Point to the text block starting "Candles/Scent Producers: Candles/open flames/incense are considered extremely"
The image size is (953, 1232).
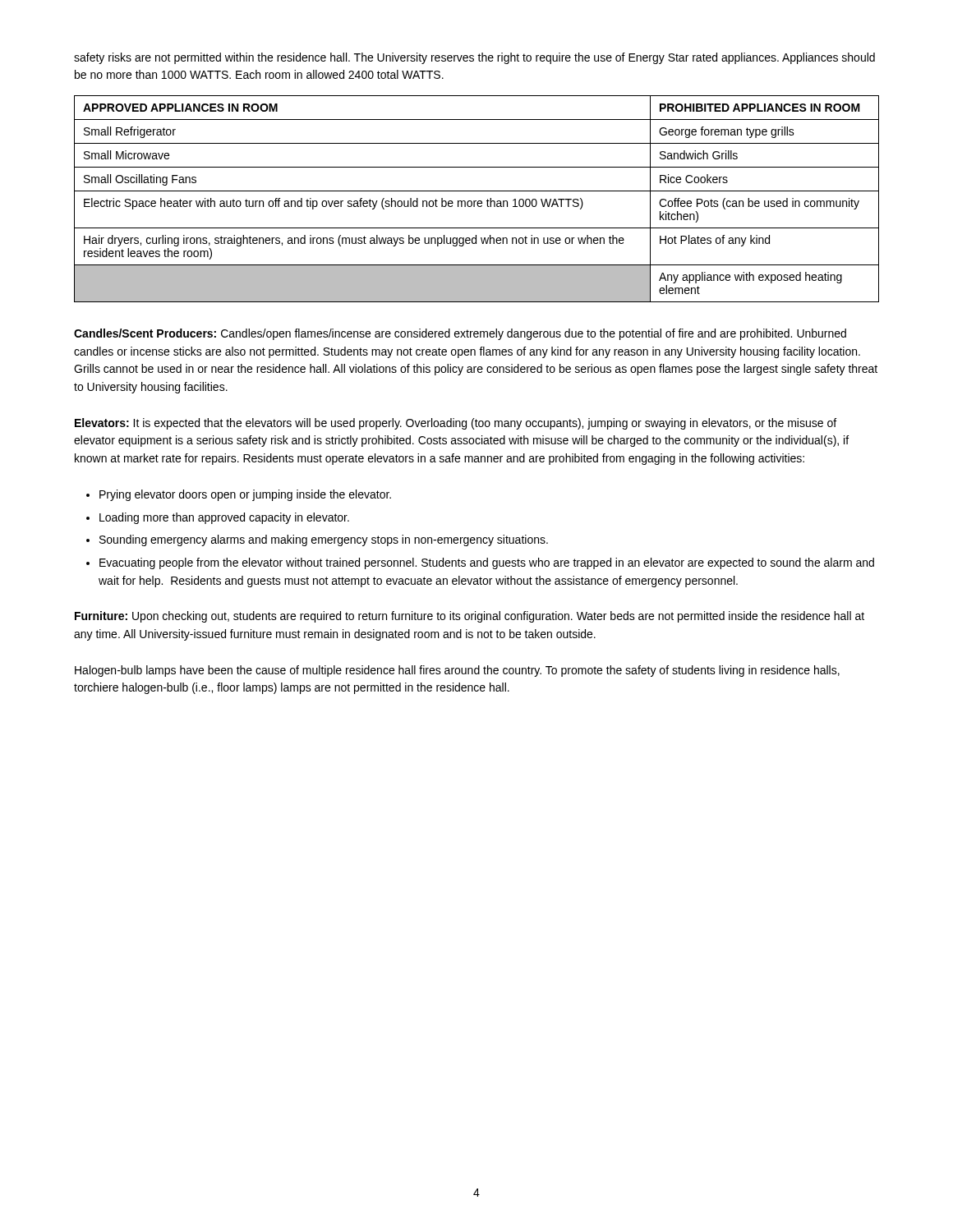tap(476, 360)
